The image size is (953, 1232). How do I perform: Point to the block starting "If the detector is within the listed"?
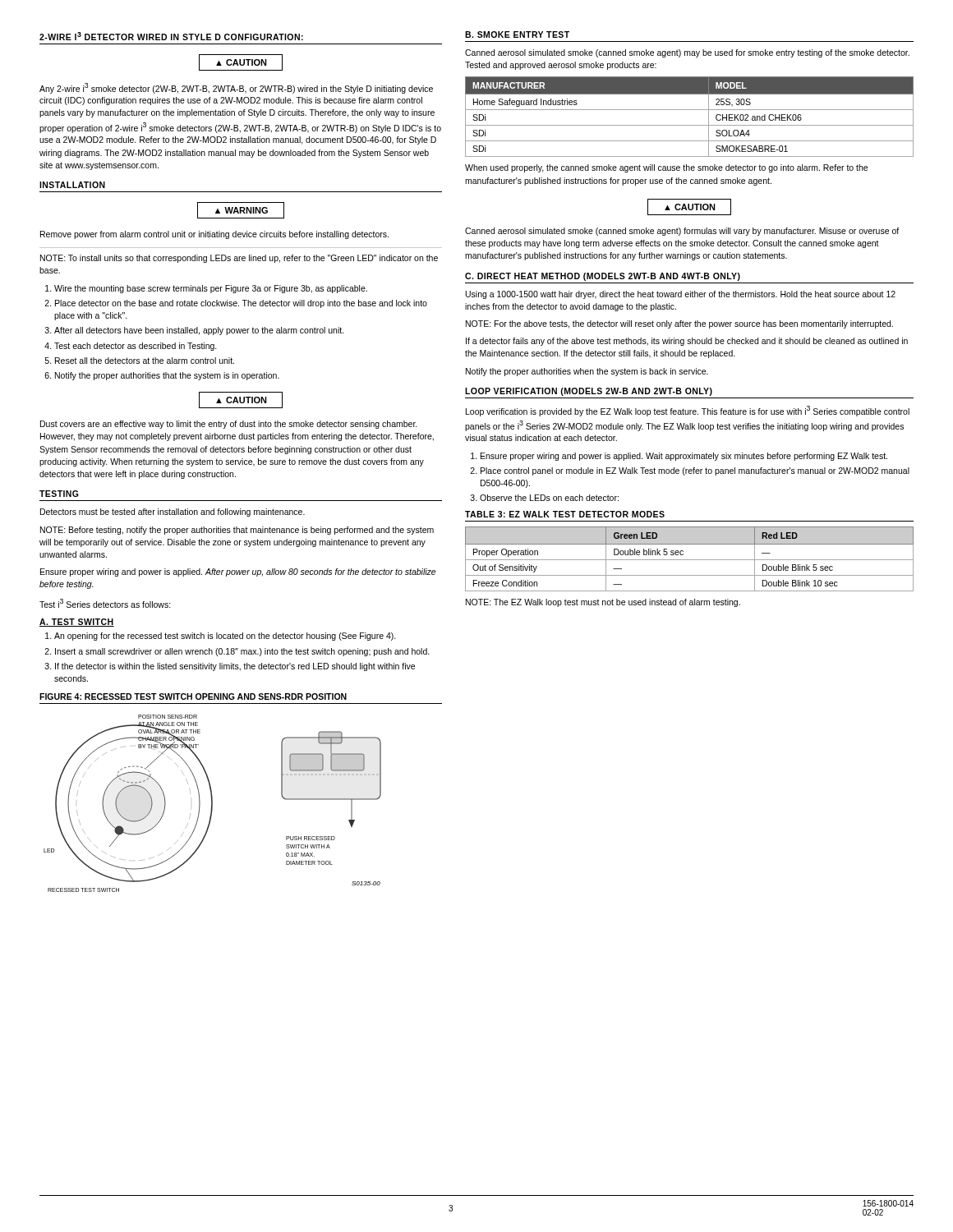tap(235, 672)
